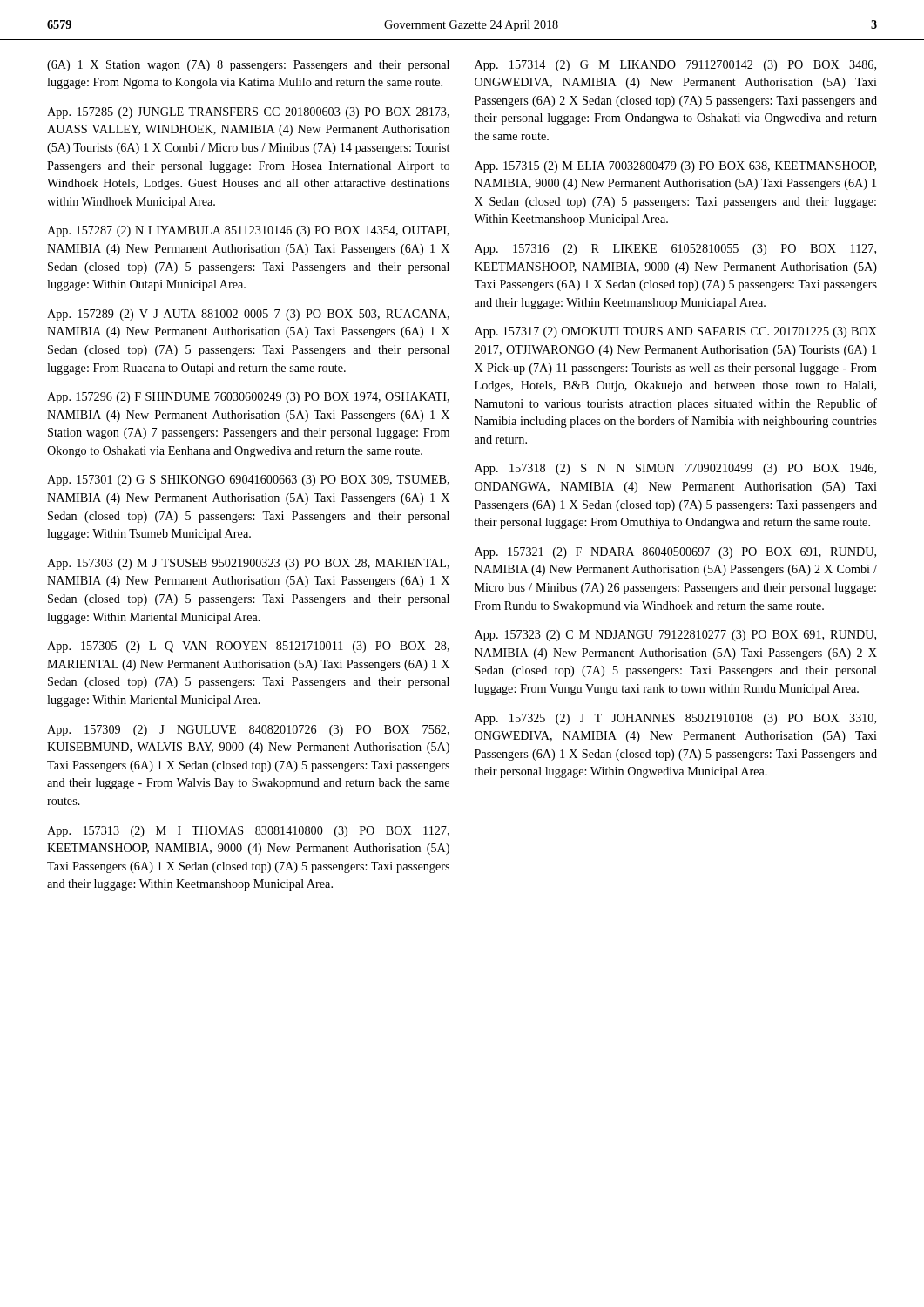Screen dimensions: 1307x924
Task: Locate the block of text that opens with "(6A) 1 X"
Action: [x=248, y=73]
